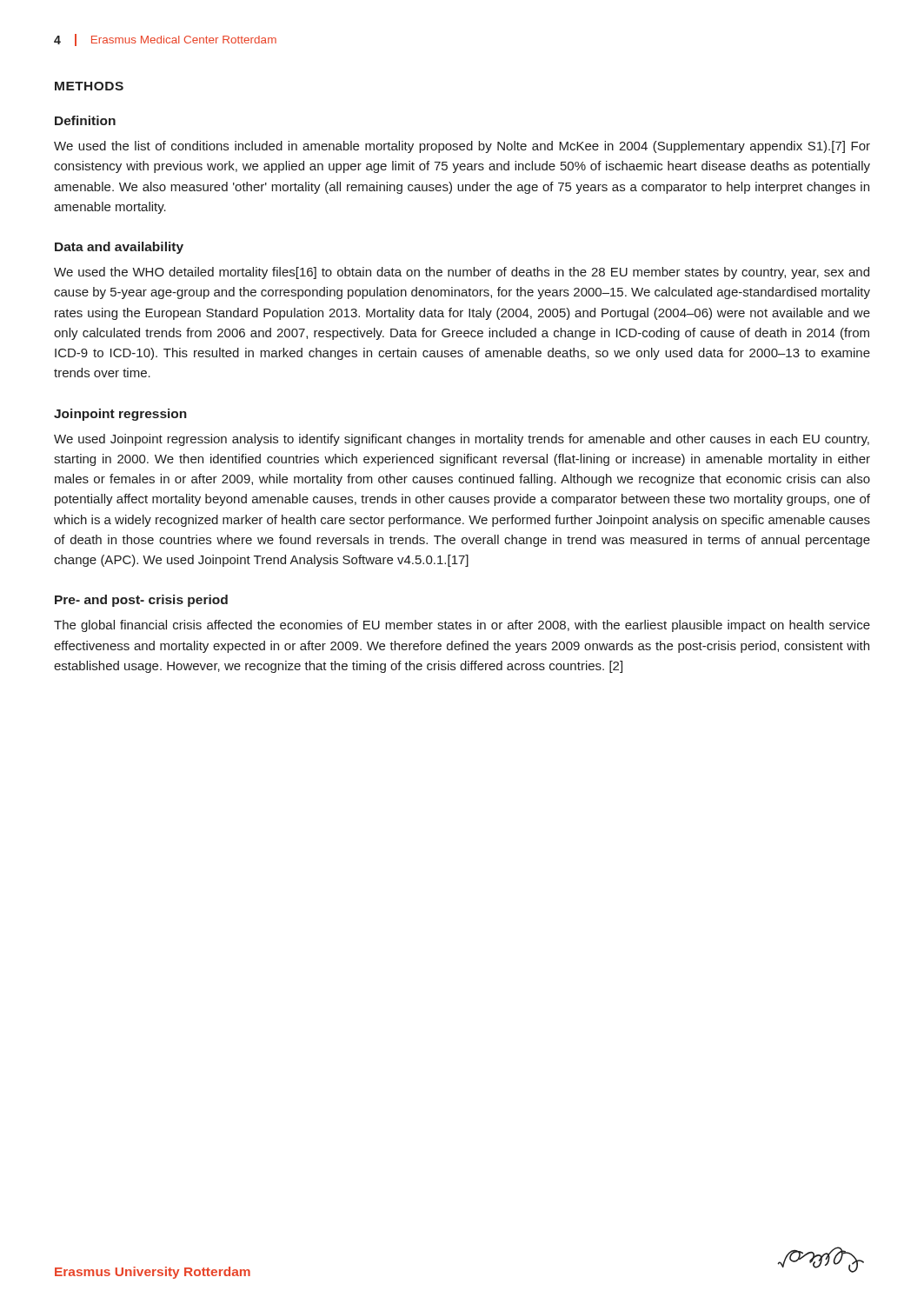
Task: Point to the region starting "We used the list of conditions included in"
Action: pyautogui.click(x=462, y=176)
